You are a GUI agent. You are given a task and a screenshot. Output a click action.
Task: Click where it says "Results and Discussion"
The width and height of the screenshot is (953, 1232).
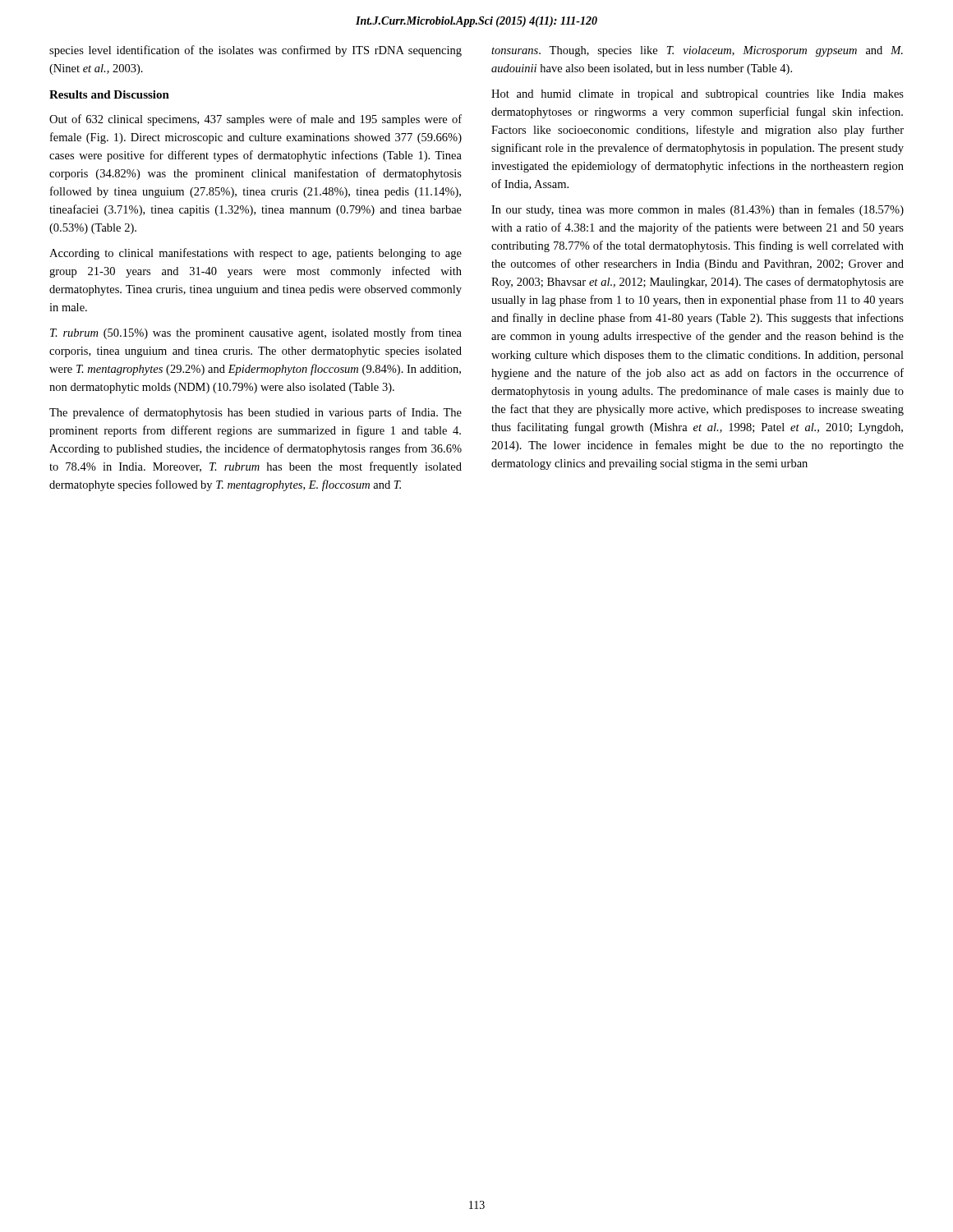109,94
